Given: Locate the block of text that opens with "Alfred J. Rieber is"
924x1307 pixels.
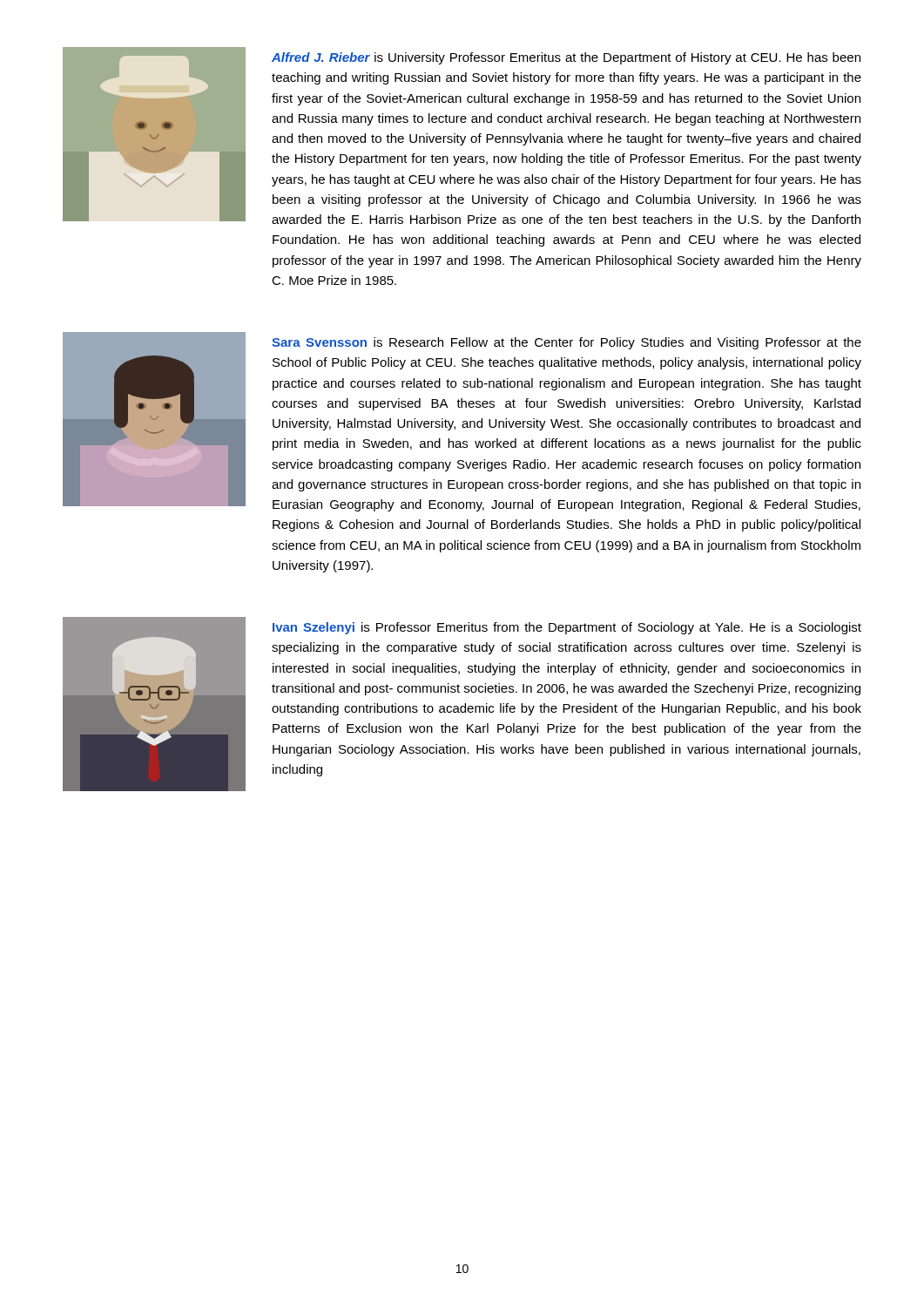Looking at the screenshot, I should coord(567,168).
